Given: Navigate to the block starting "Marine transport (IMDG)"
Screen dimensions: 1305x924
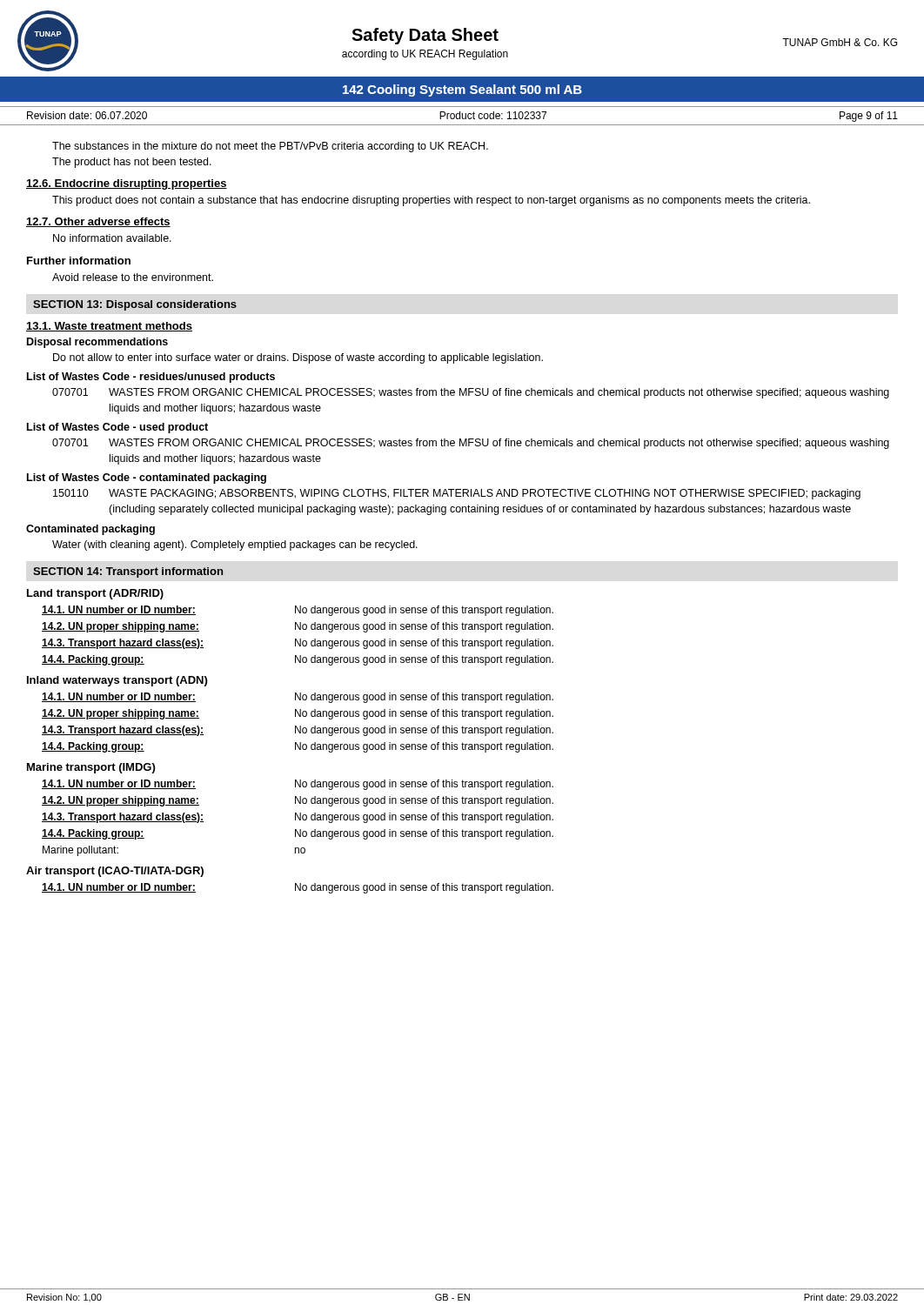Looking at the screenshot, I should pos(91,767).
